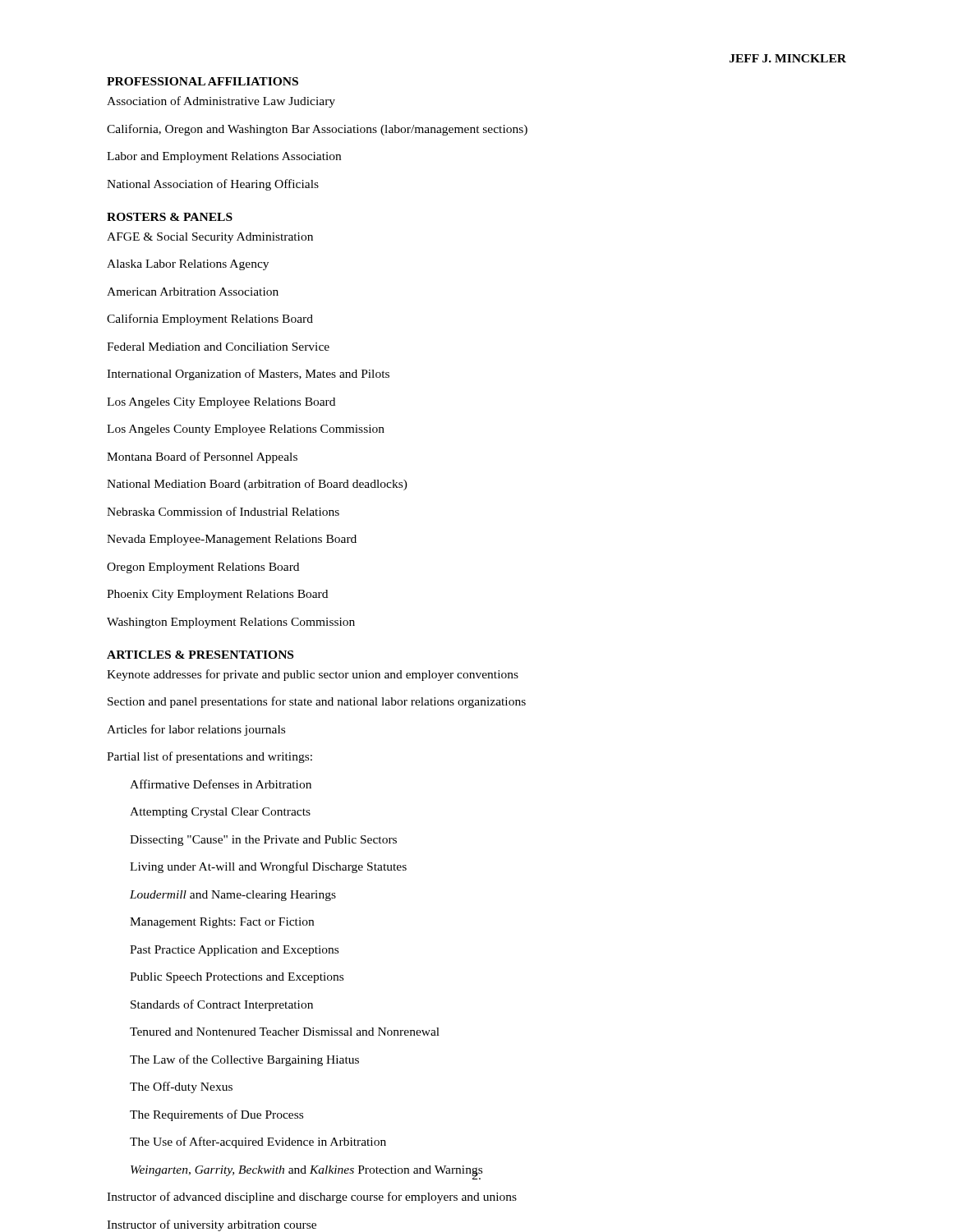Click on the element starting "PROFESSIONAL AFFILIATIONS"
Image resolution: width=953 pixels, height=1232 pixels.
click(x=203, y=81)
